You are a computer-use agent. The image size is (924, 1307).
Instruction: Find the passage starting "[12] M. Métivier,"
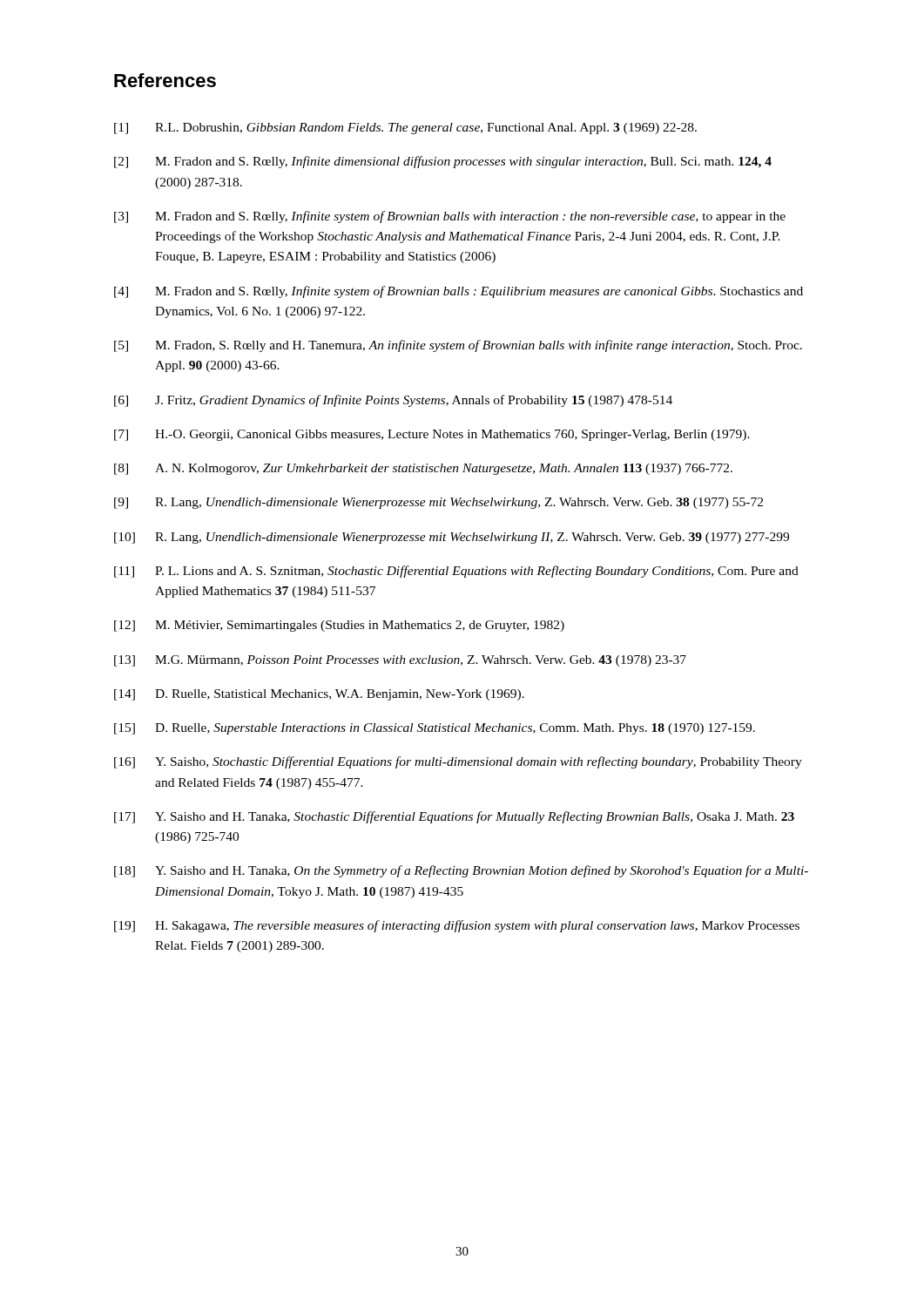pos(462,625)
